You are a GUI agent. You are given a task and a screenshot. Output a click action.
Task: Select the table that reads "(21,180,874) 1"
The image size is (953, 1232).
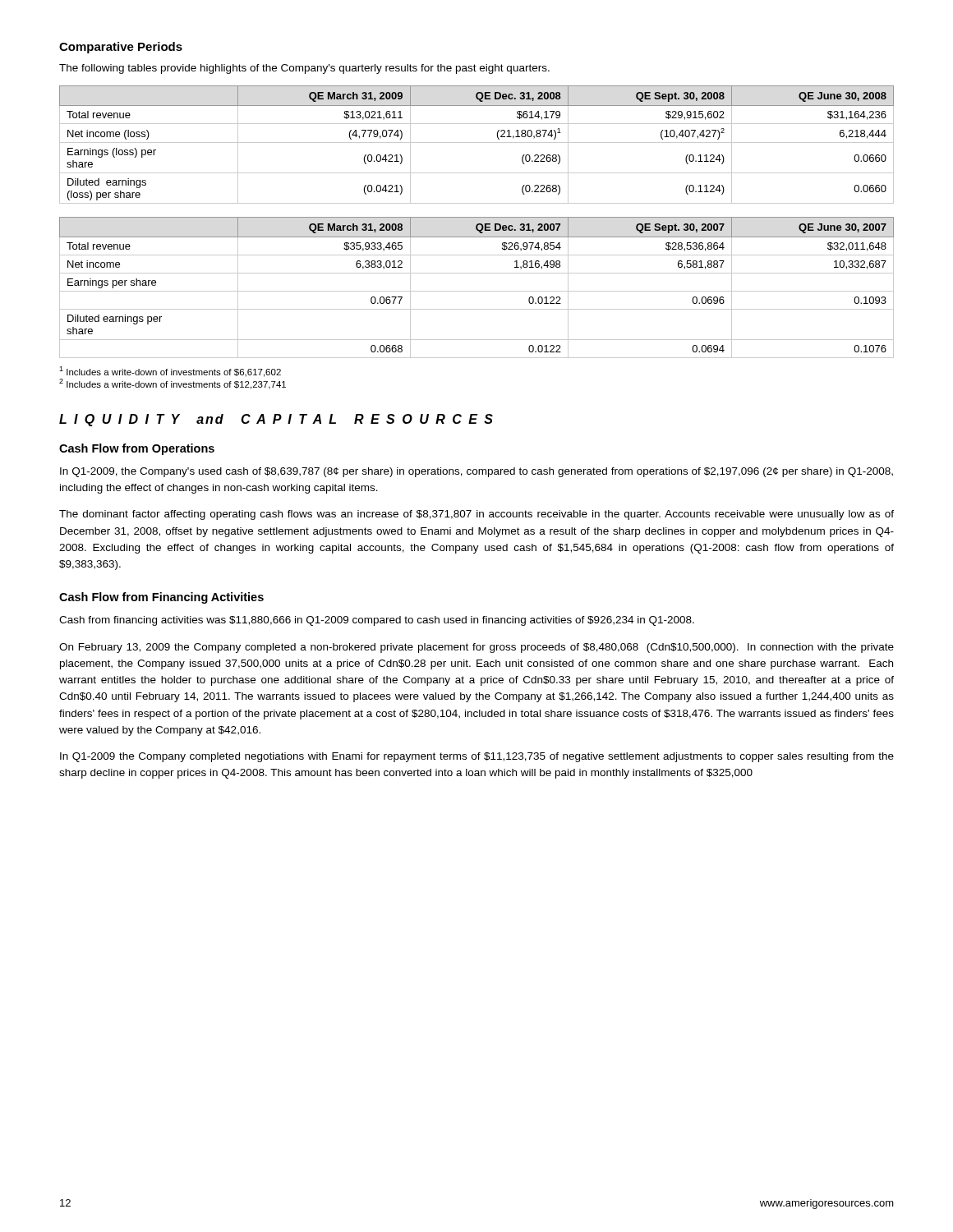click(x=476, y=145)
